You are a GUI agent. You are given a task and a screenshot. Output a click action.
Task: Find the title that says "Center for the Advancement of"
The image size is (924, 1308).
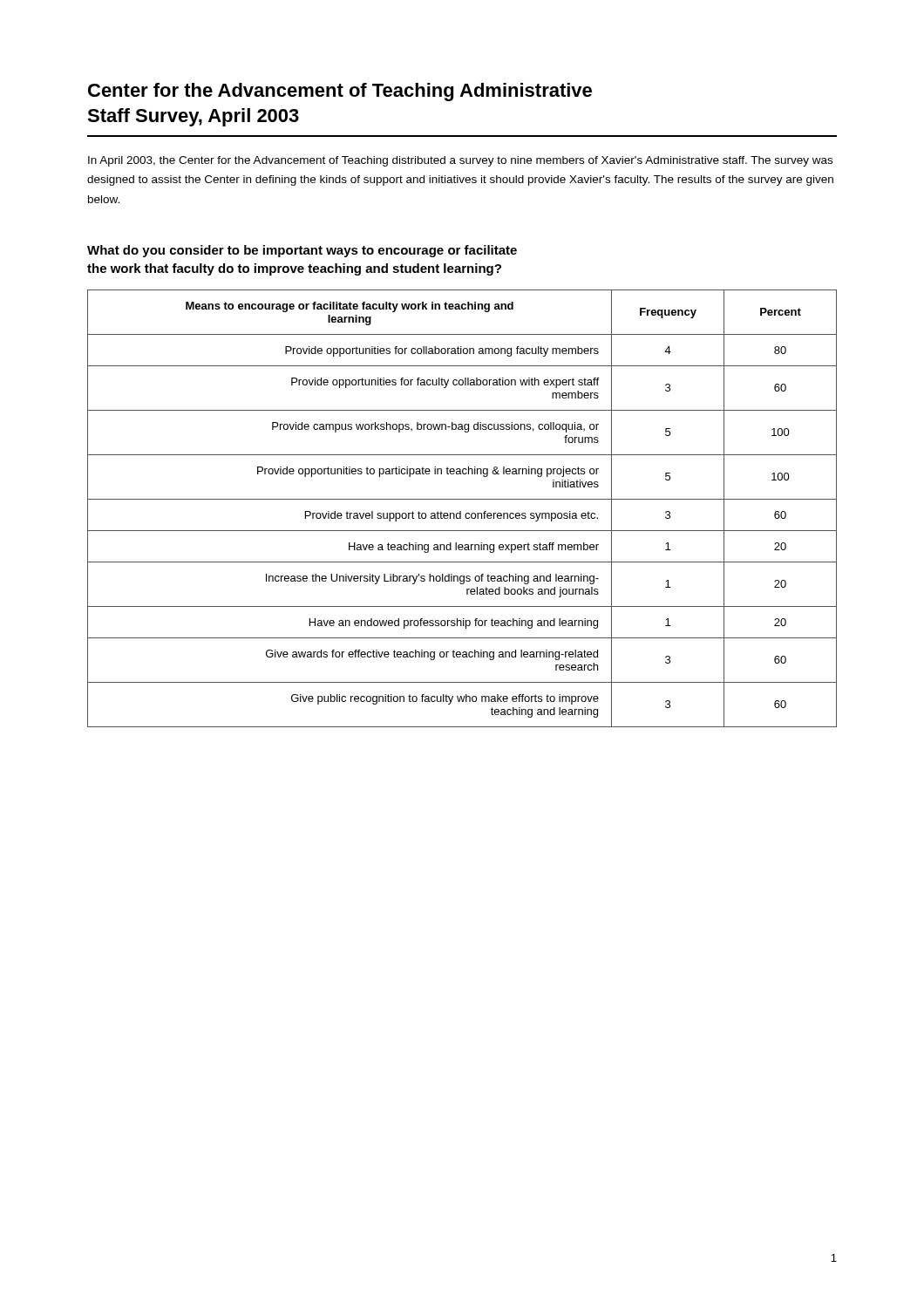(x=340, y=103)
